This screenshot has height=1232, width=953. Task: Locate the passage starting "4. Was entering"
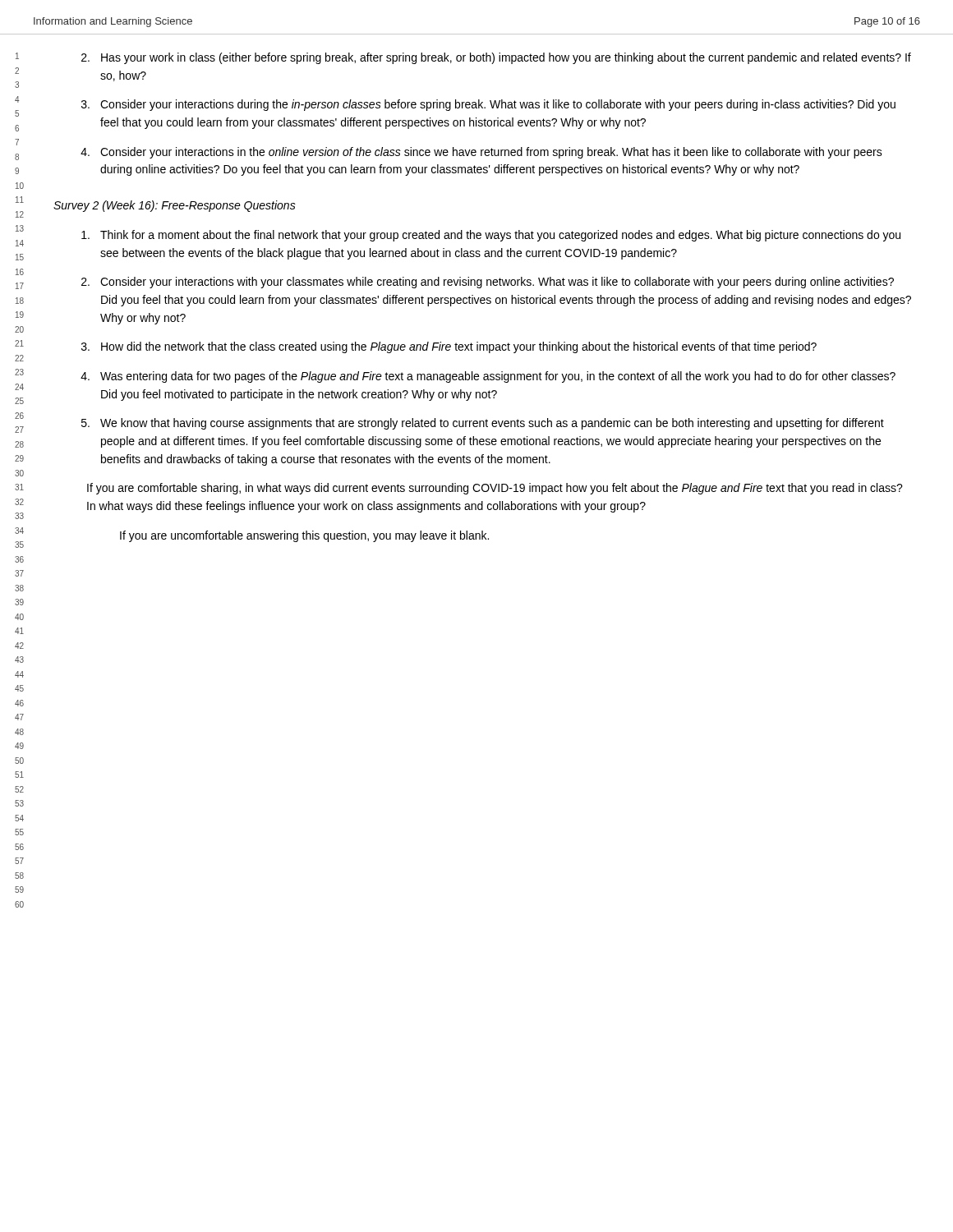(x=483, y=386)
